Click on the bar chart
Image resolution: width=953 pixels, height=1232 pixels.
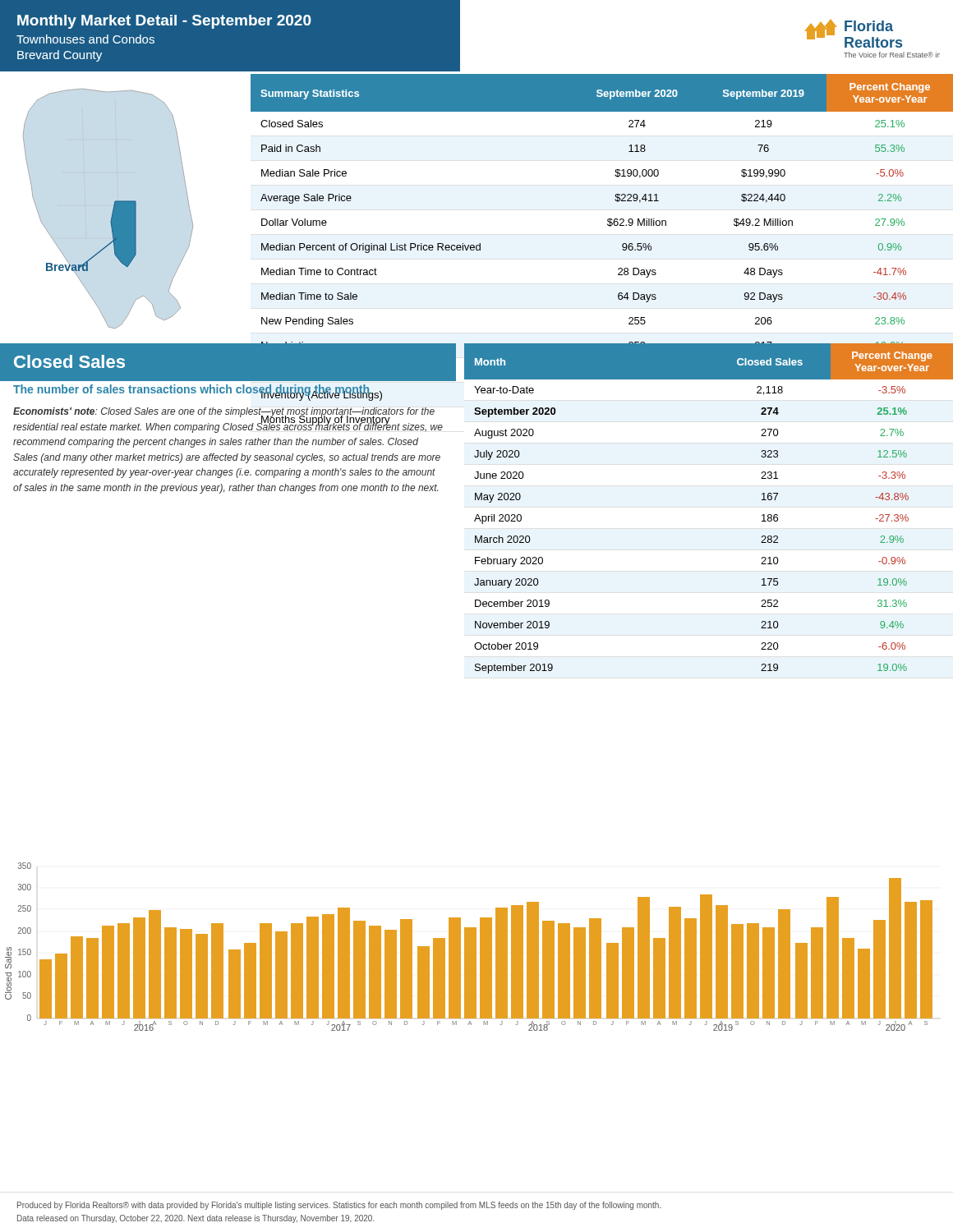click(x=476, y=949)
